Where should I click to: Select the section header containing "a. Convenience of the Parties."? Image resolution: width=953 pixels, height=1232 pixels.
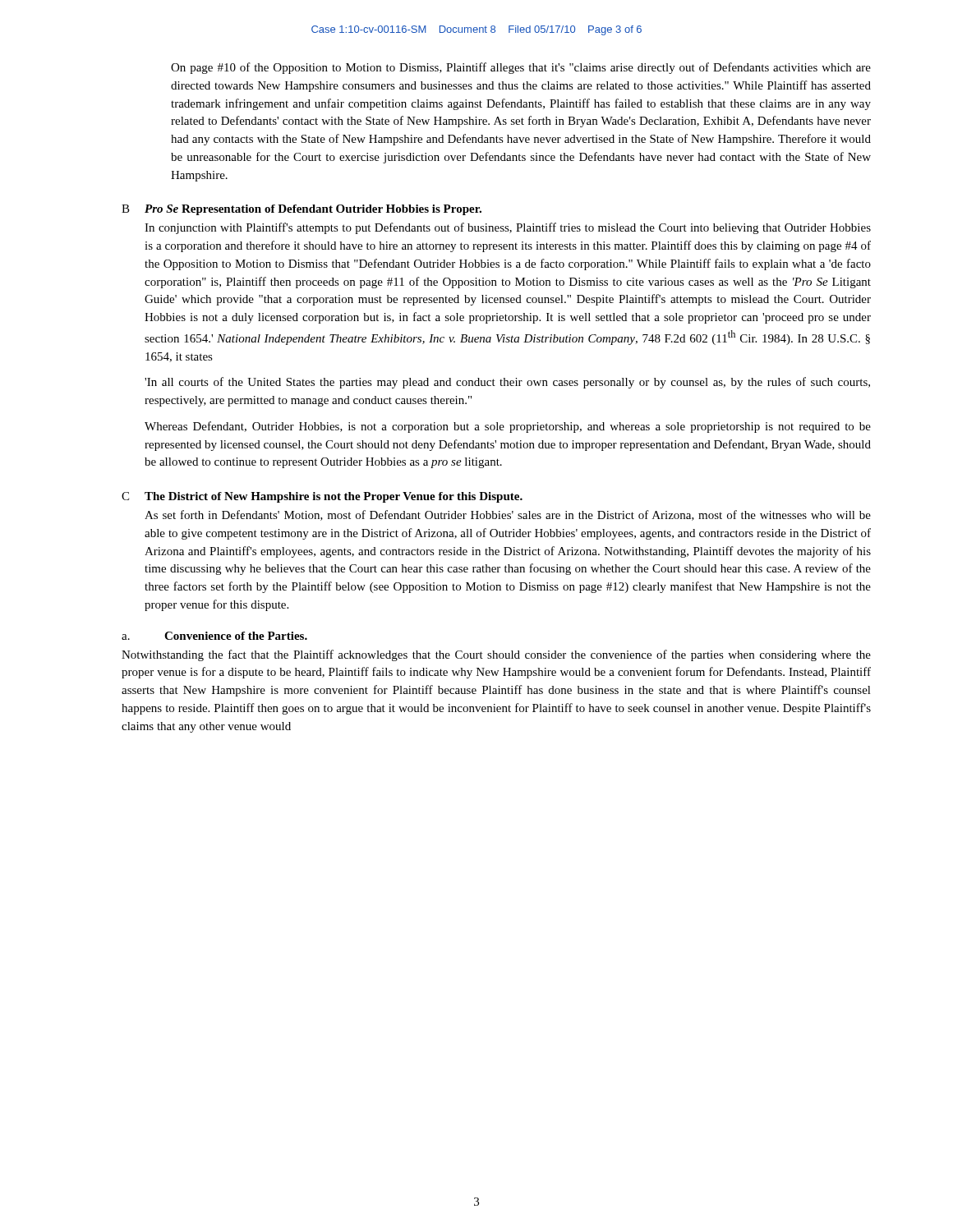[x=214, y=636]
